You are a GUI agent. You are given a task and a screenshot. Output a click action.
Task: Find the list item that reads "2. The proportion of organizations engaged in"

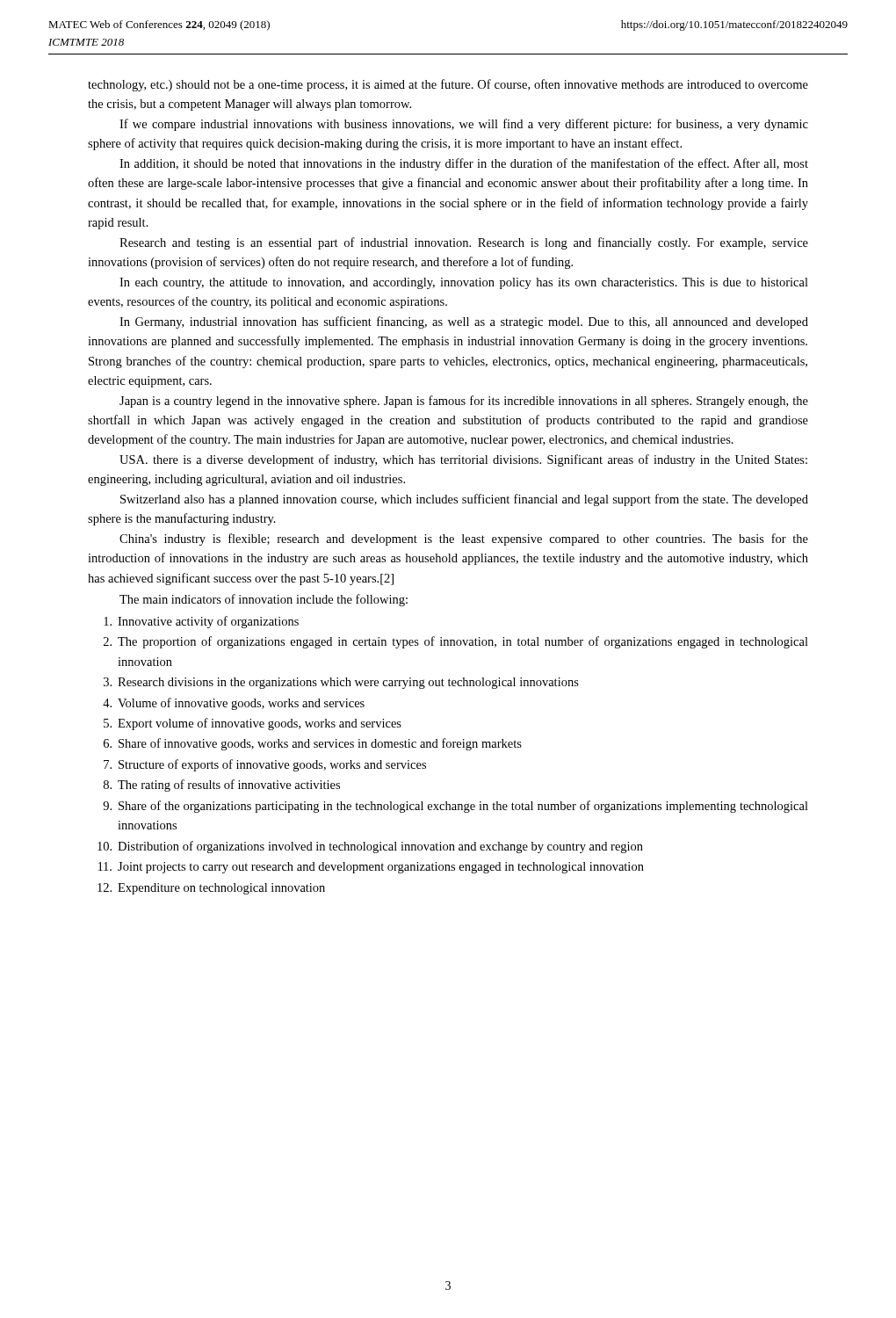pos(448,652)
